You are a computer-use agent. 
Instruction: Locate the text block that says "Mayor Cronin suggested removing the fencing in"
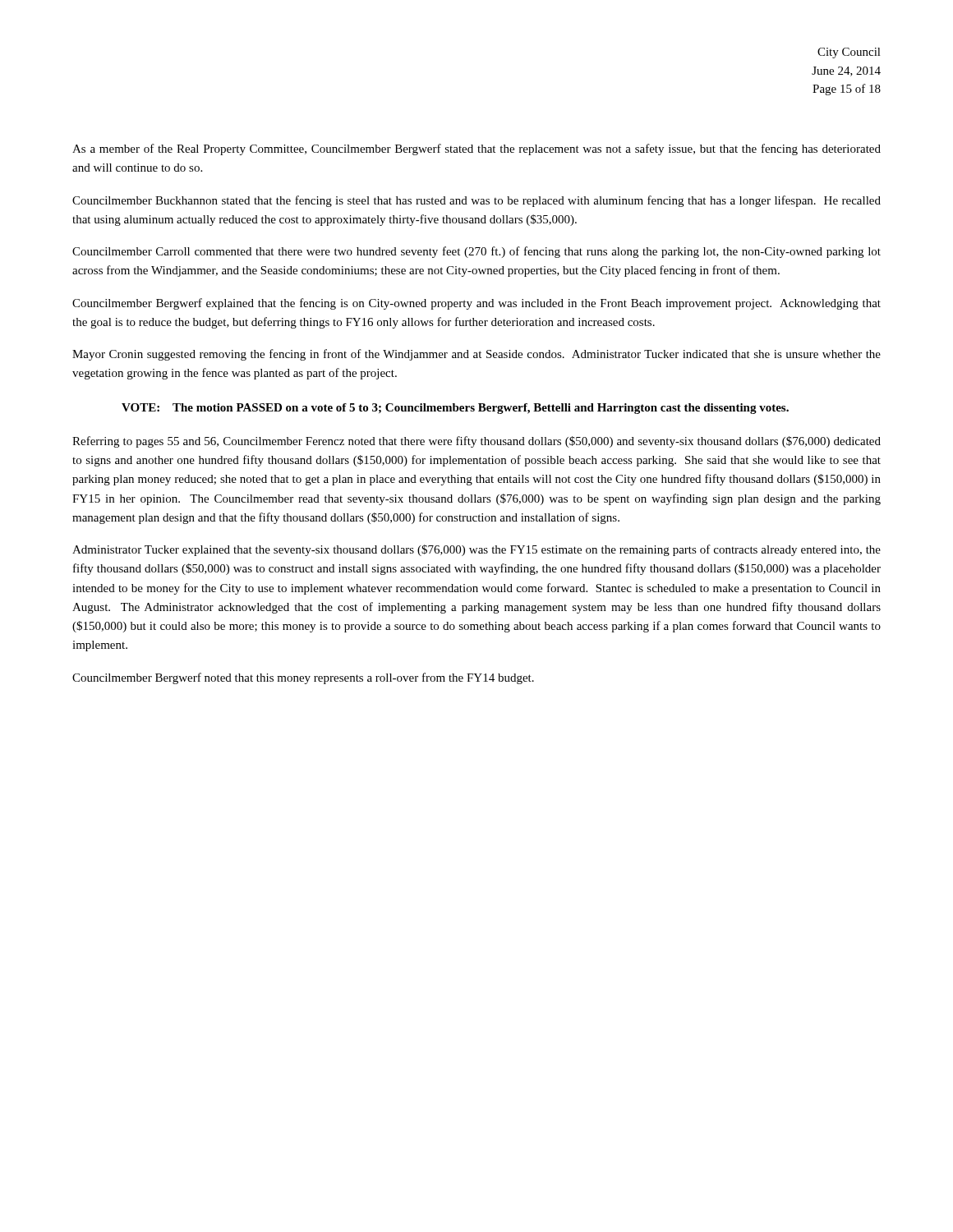pos(476,364)
